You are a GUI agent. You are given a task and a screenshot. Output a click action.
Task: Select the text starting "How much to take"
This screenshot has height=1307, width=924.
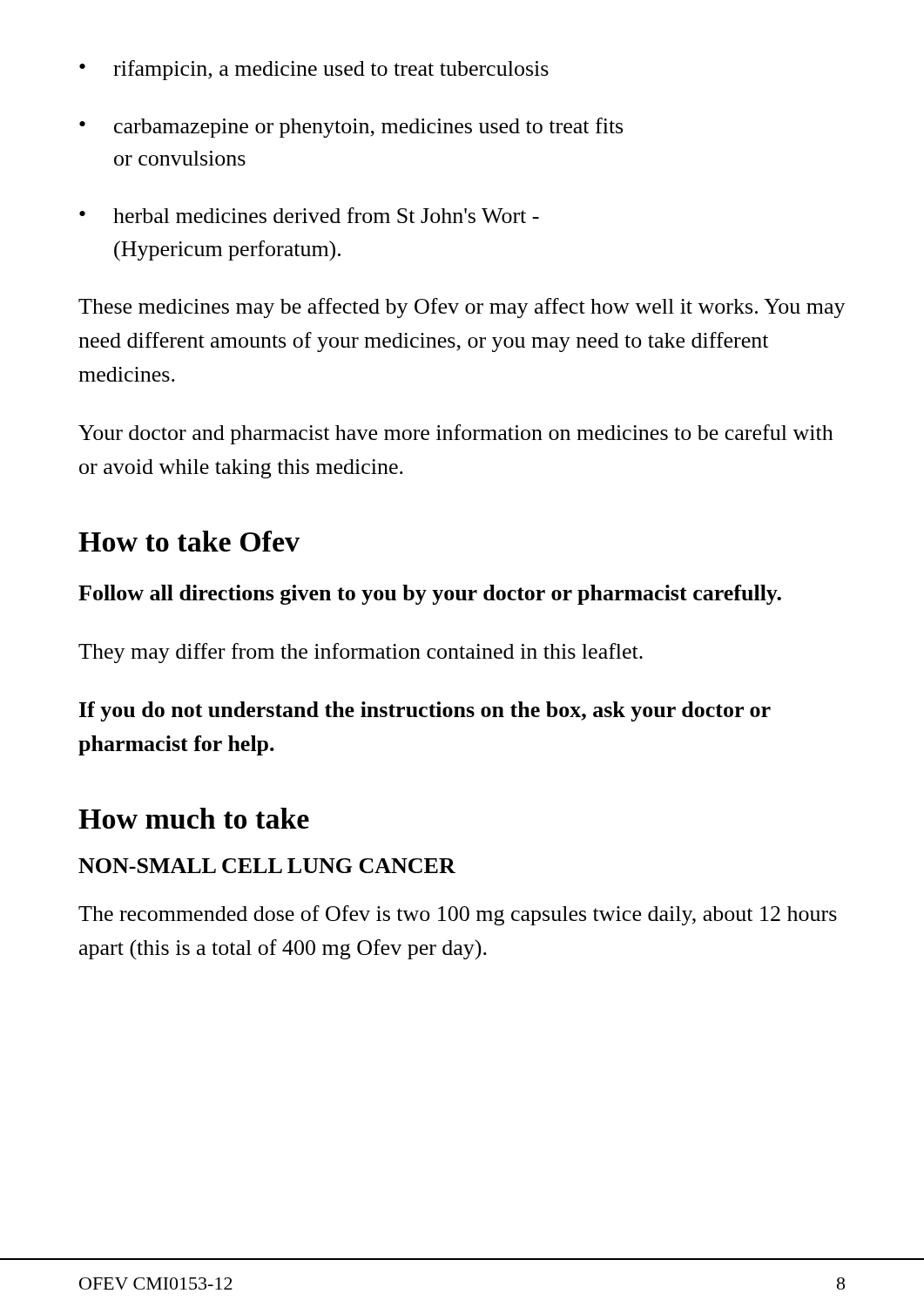(194, 819)
